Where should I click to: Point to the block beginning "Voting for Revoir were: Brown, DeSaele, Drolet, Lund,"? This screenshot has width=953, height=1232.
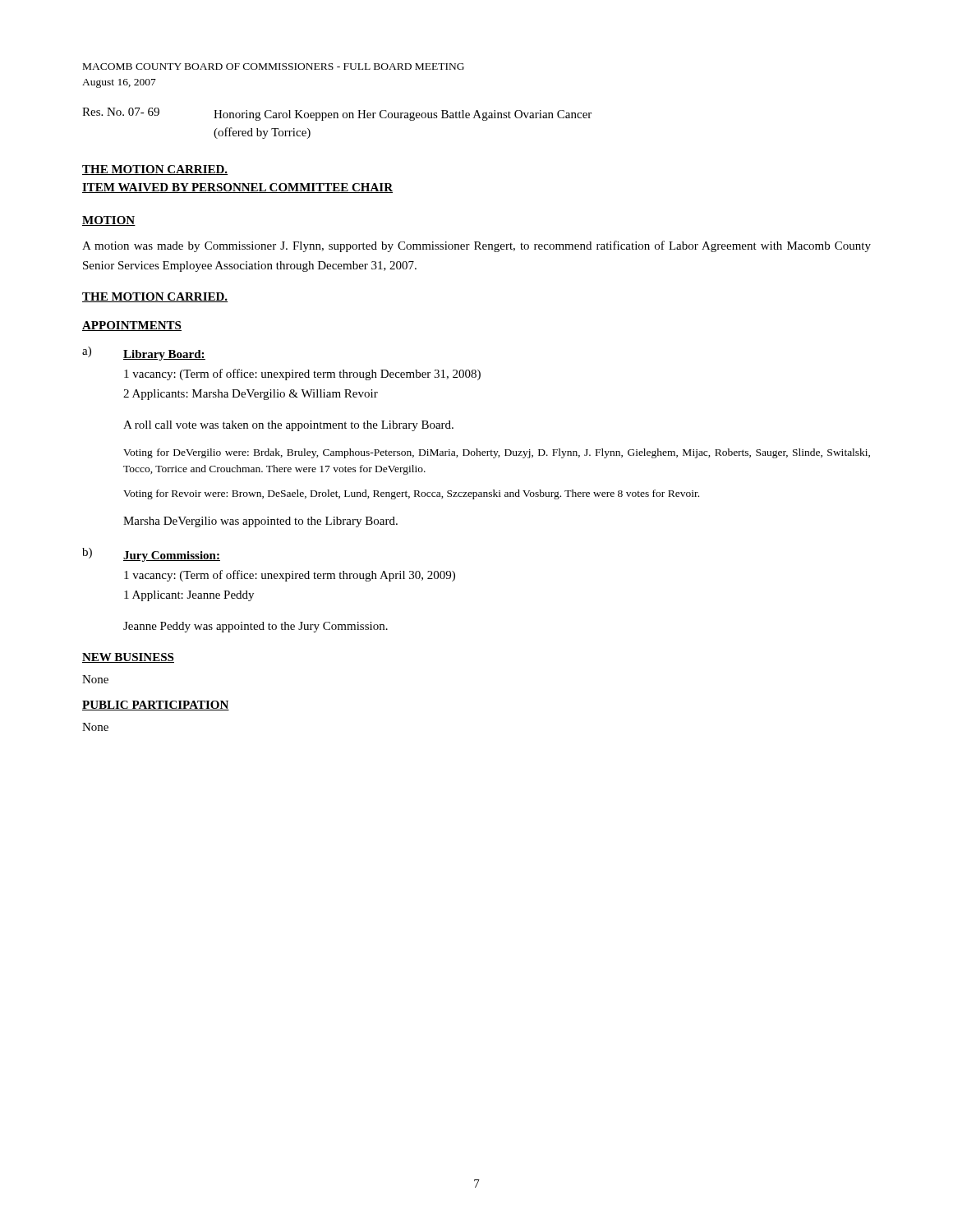coord(412,493)
